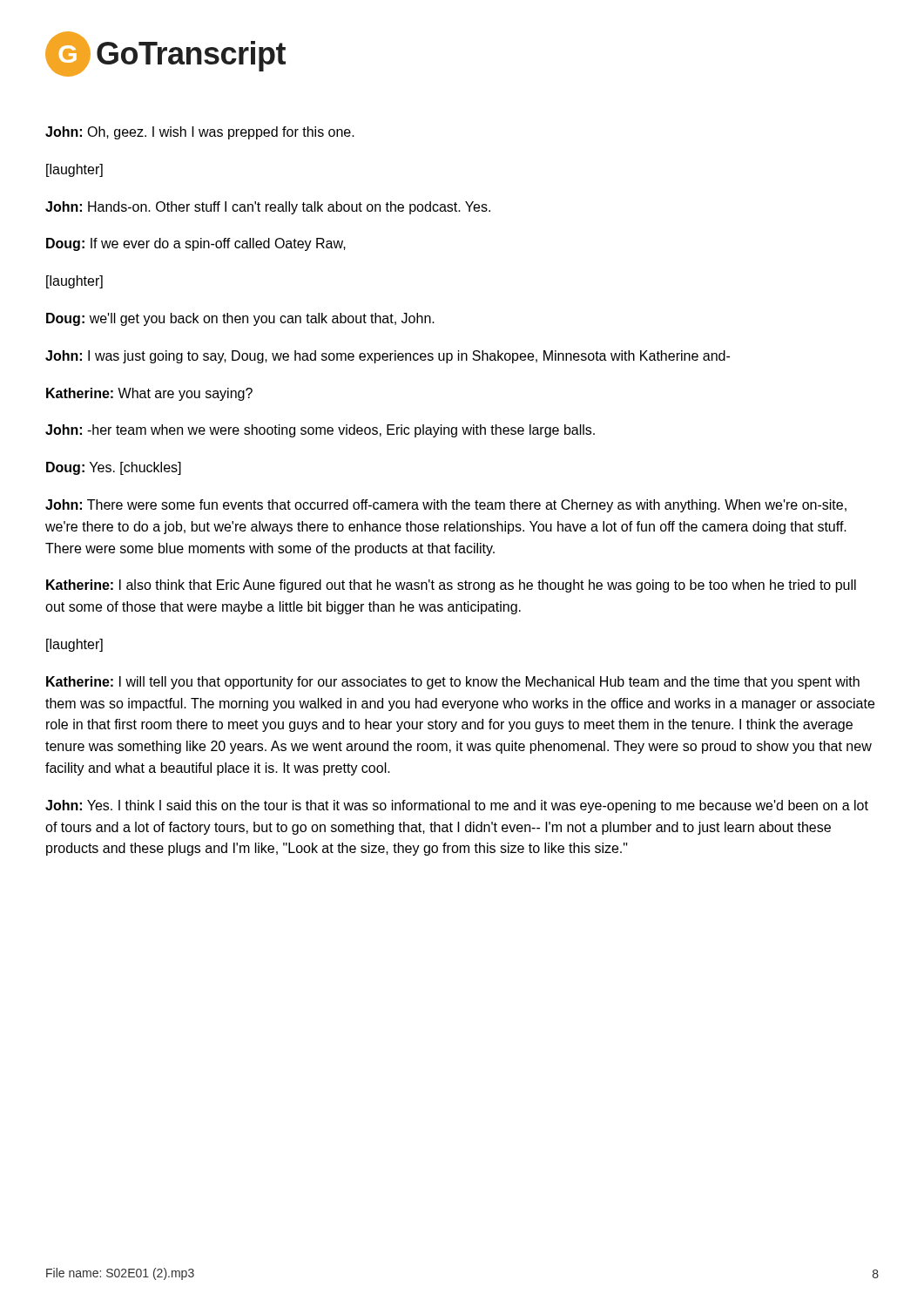Viewport: 924px width, 1307px height.
Task: Locate the text that says "Doug: Yes. [chuckles]"
Action: (x=113, y=468)
